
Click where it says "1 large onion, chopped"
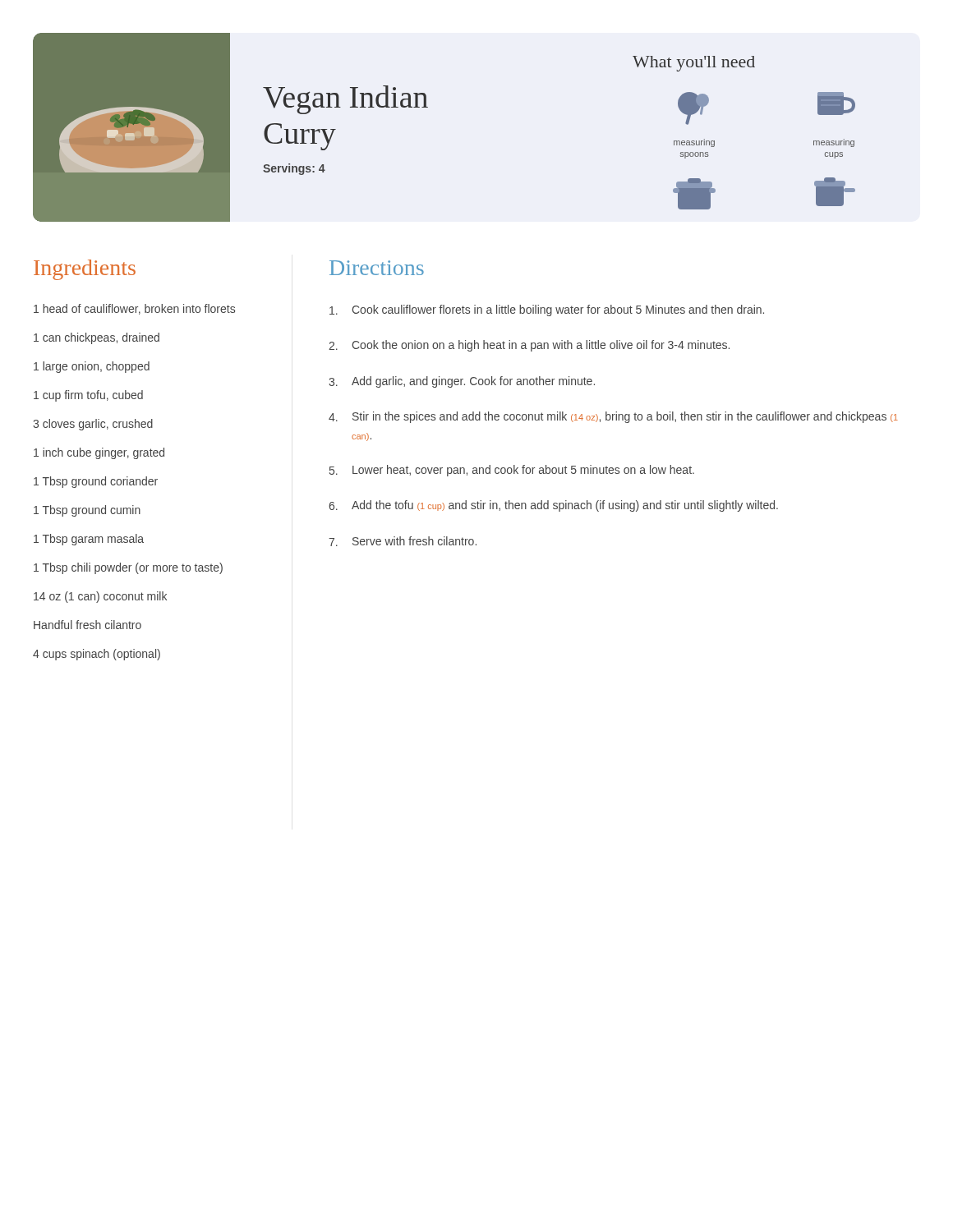coord(148,367)
